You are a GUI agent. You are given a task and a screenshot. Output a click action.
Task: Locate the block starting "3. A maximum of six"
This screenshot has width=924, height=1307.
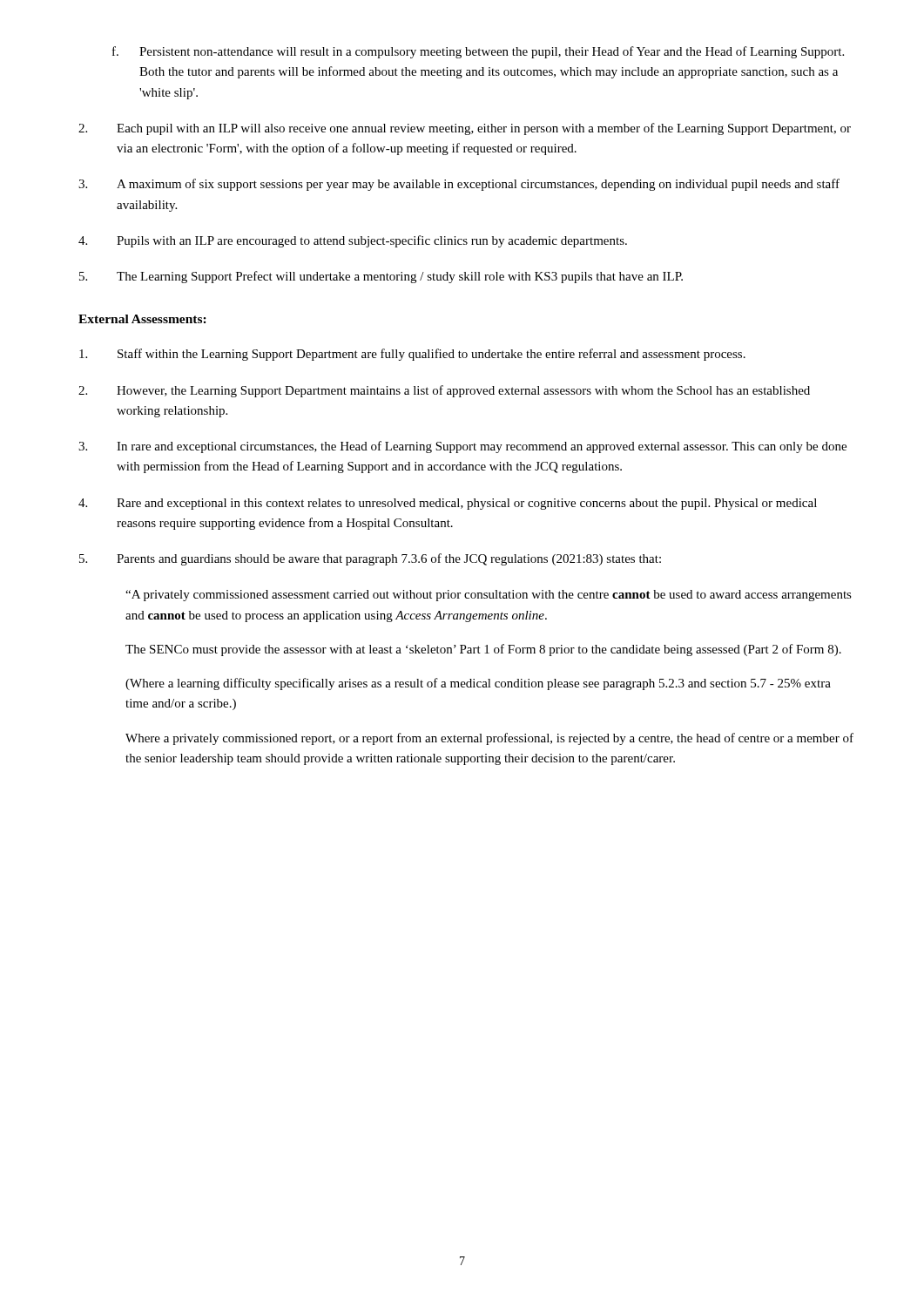coord(467,195)
